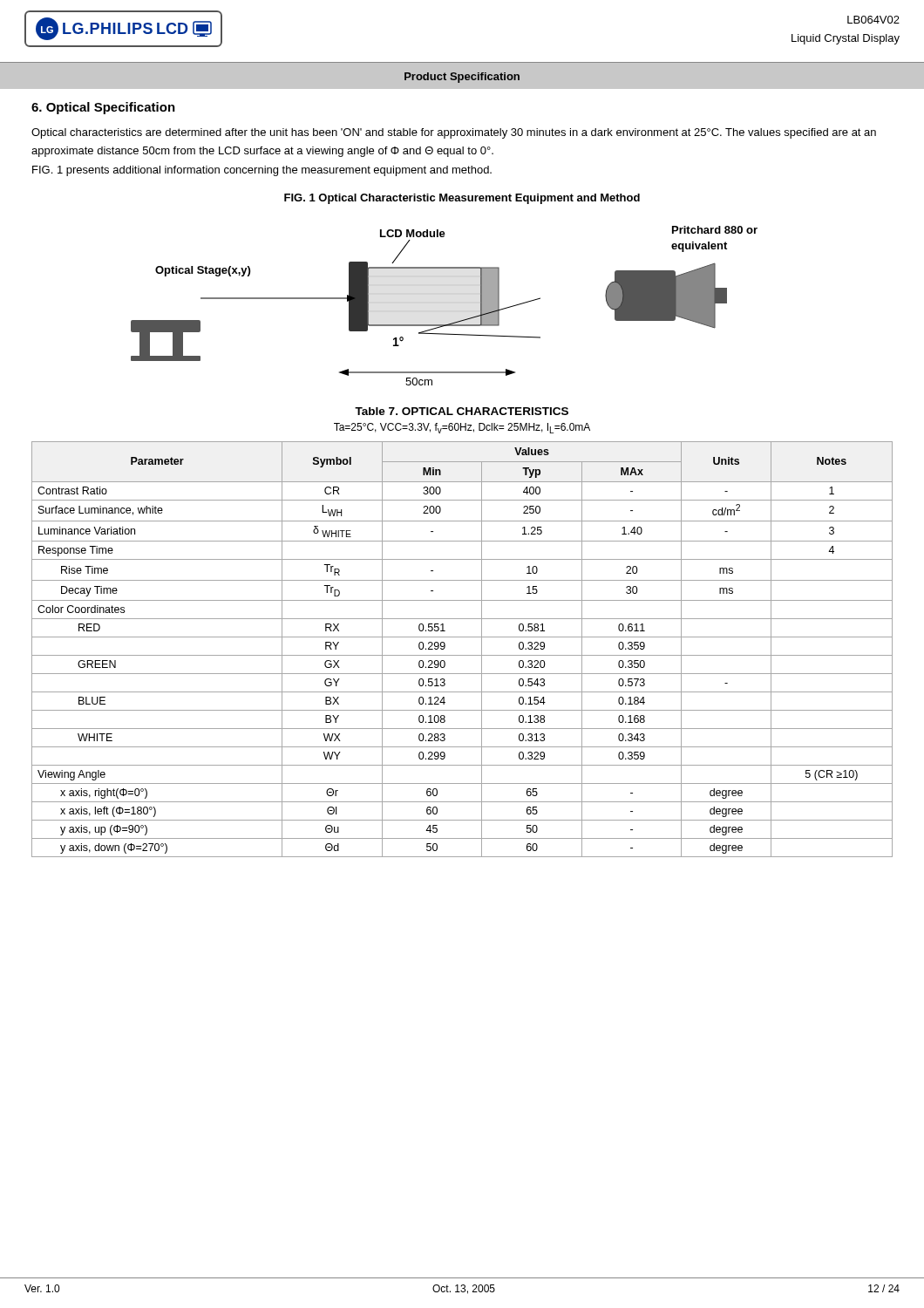Select the text containing "Ta=25°C, VCC=3.3V, fv=60Hz, Dclk= 25MHz, IL=6.0mA"
Viewport: 924px width, 1308px height.
[x=462, y=429]
